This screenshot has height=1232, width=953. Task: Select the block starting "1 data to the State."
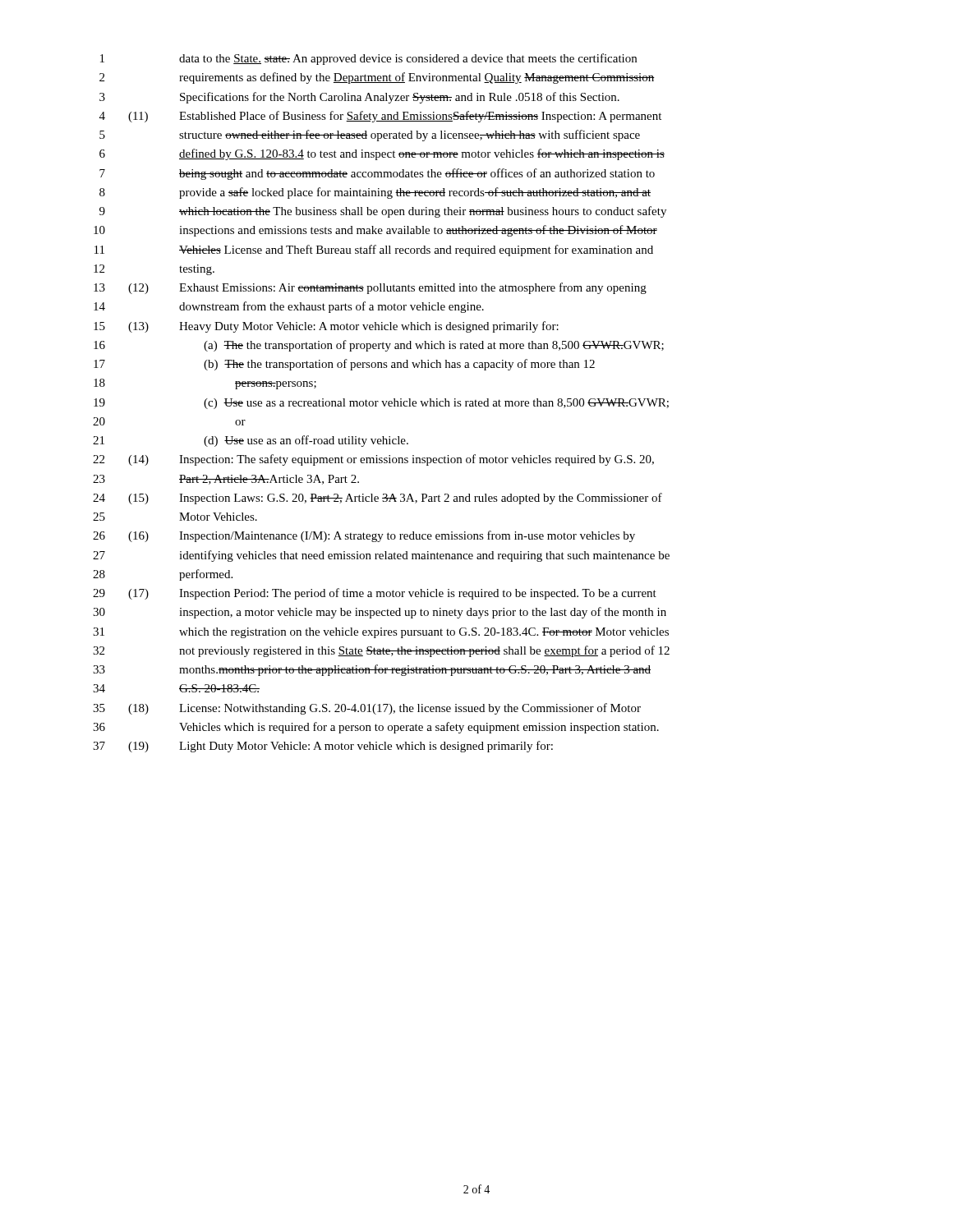468,59
